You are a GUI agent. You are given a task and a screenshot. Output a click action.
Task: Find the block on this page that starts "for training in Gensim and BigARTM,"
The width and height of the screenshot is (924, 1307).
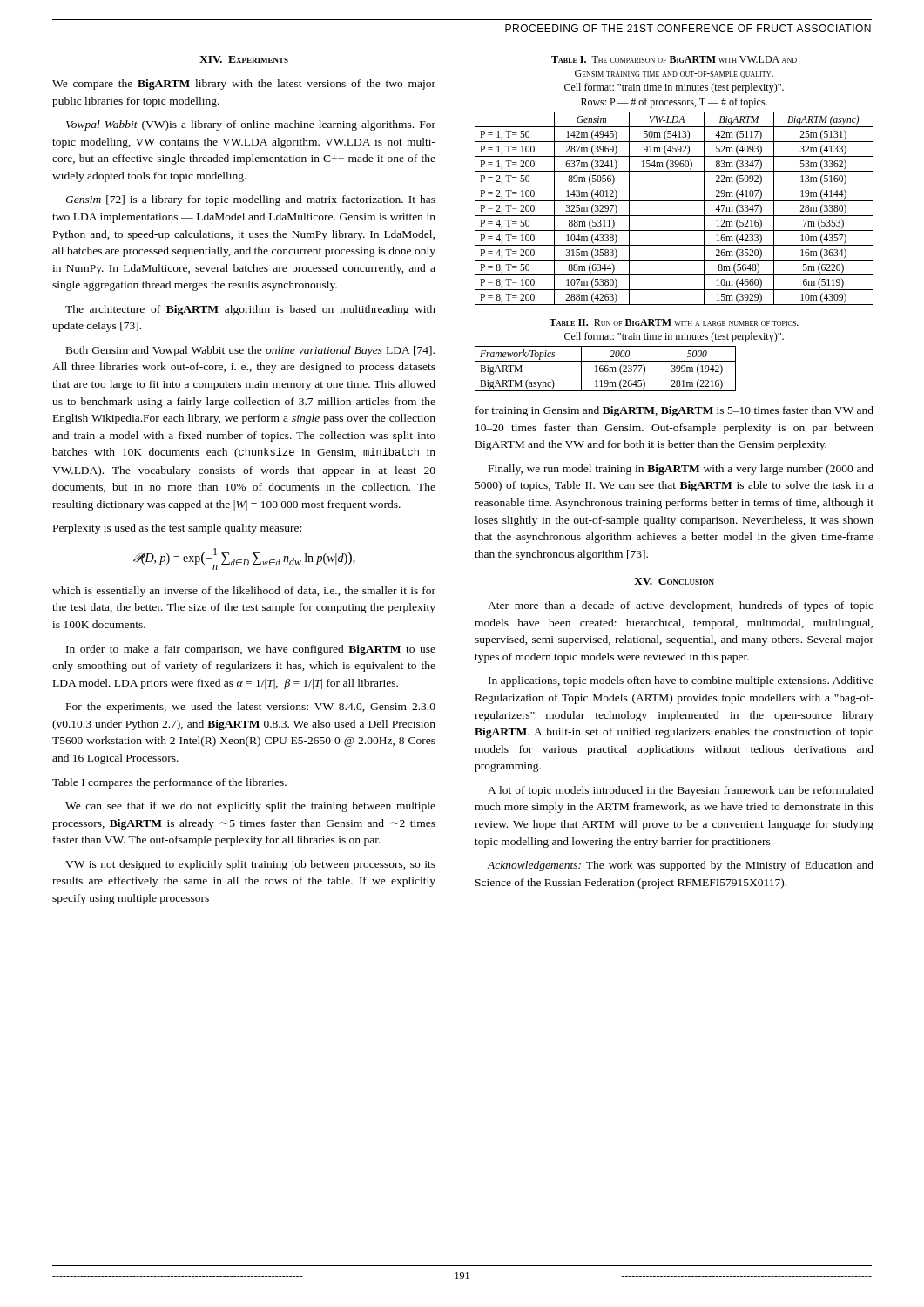coord(674,427)
